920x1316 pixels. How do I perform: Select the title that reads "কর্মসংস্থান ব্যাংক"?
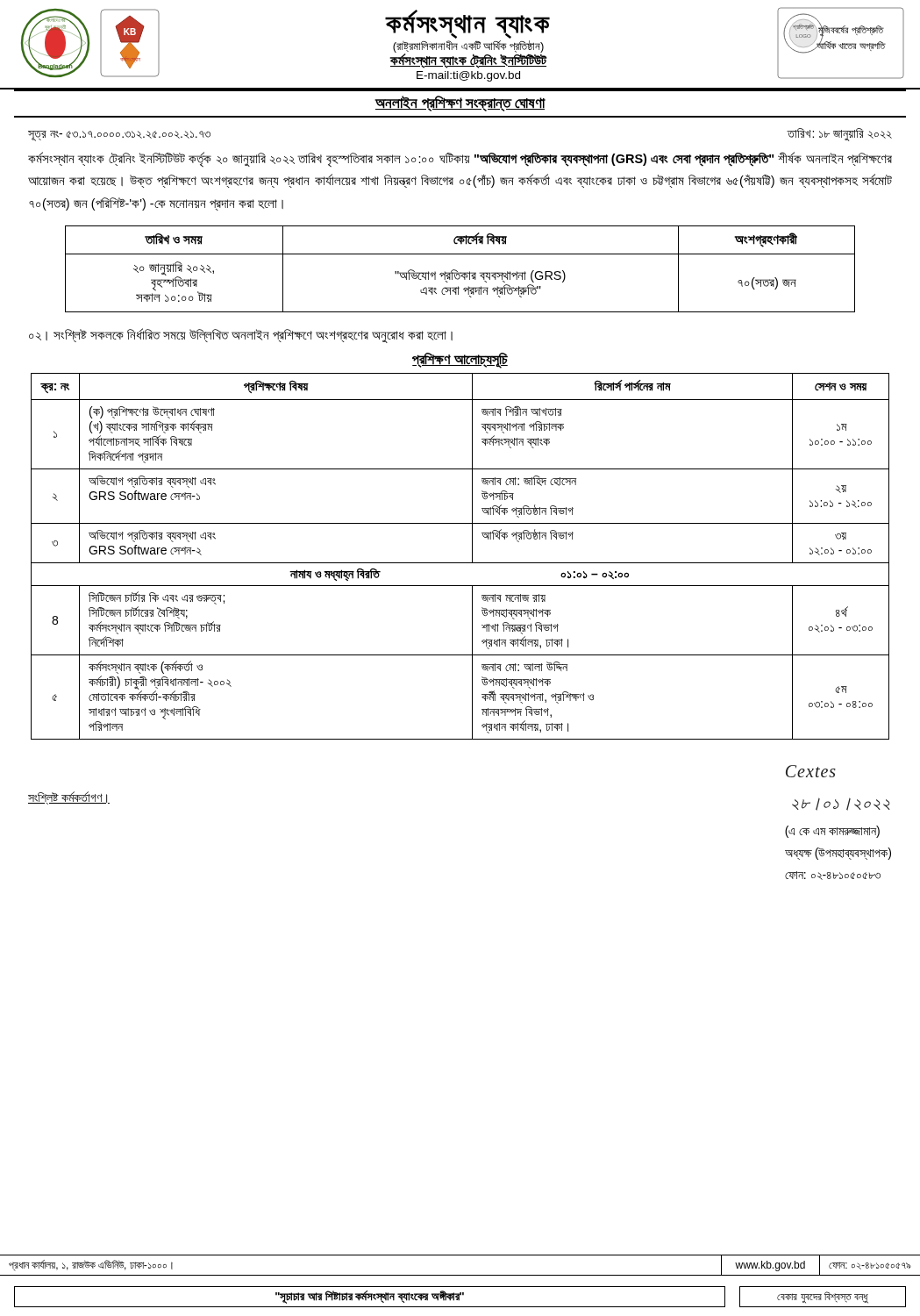pos(468,23)
